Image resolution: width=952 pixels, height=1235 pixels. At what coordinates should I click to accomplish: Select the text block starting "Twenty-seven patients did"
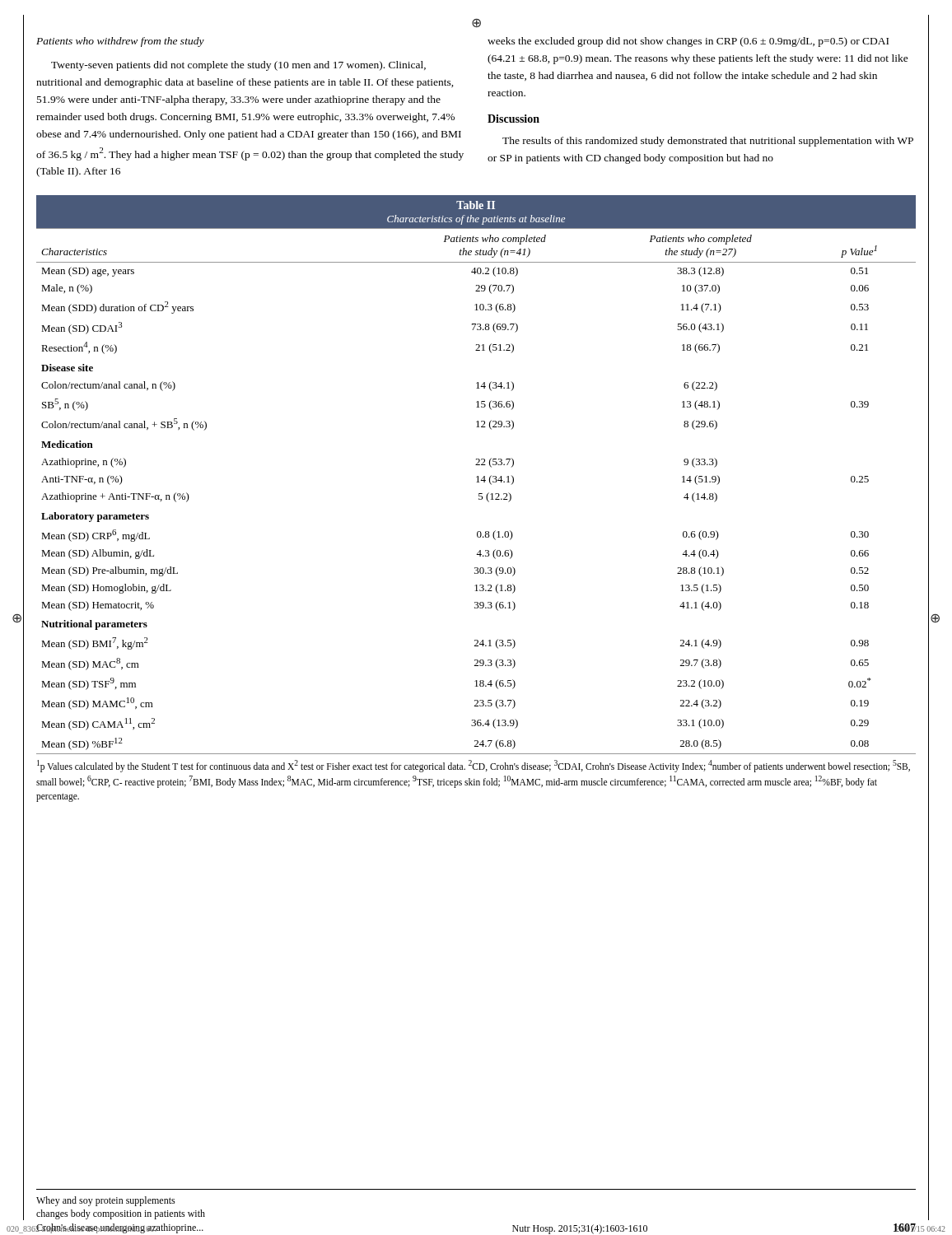click(x=250, y=118)
